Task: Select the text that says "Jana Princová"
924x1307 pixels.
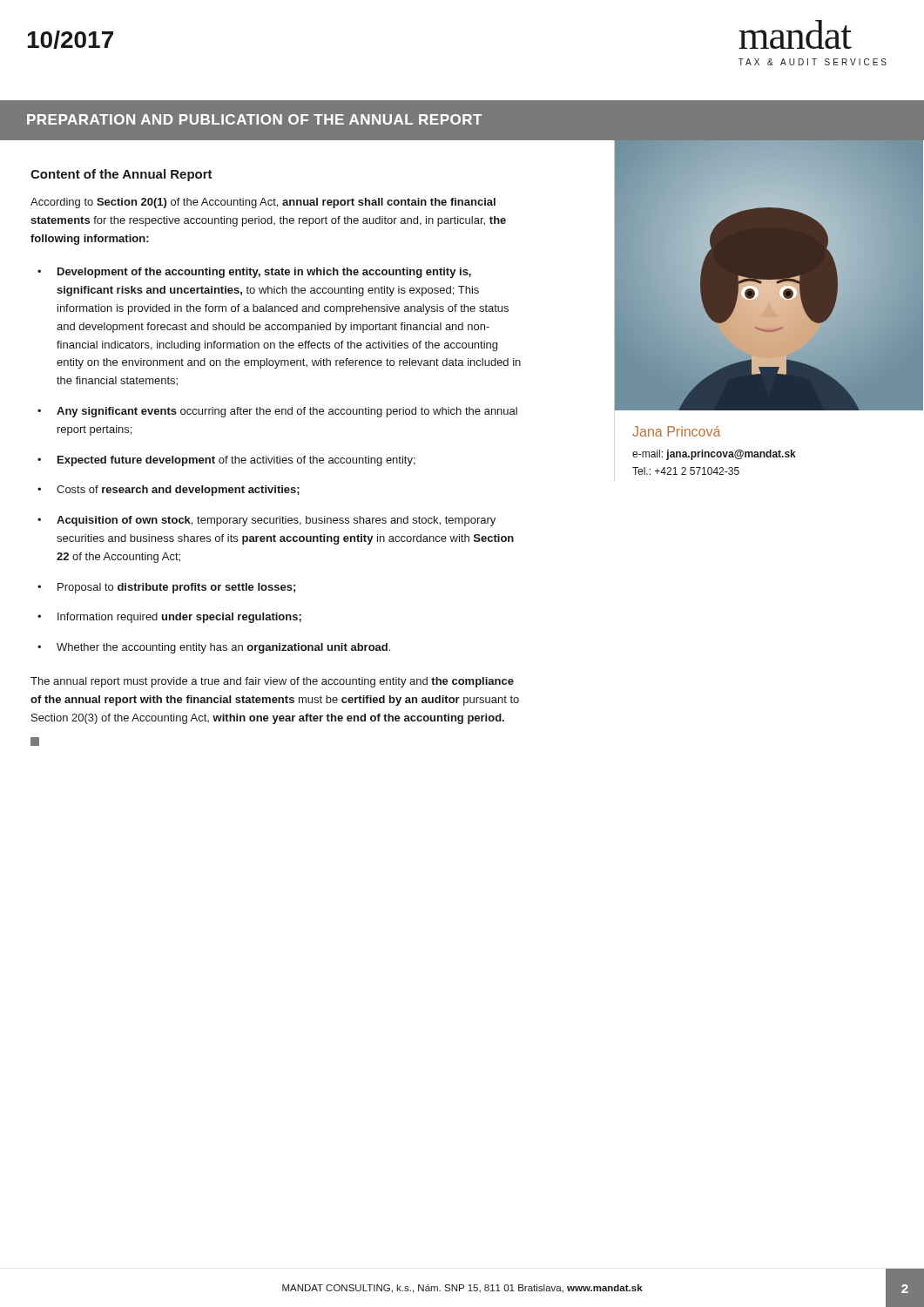Action: click(x=676, y=432)
